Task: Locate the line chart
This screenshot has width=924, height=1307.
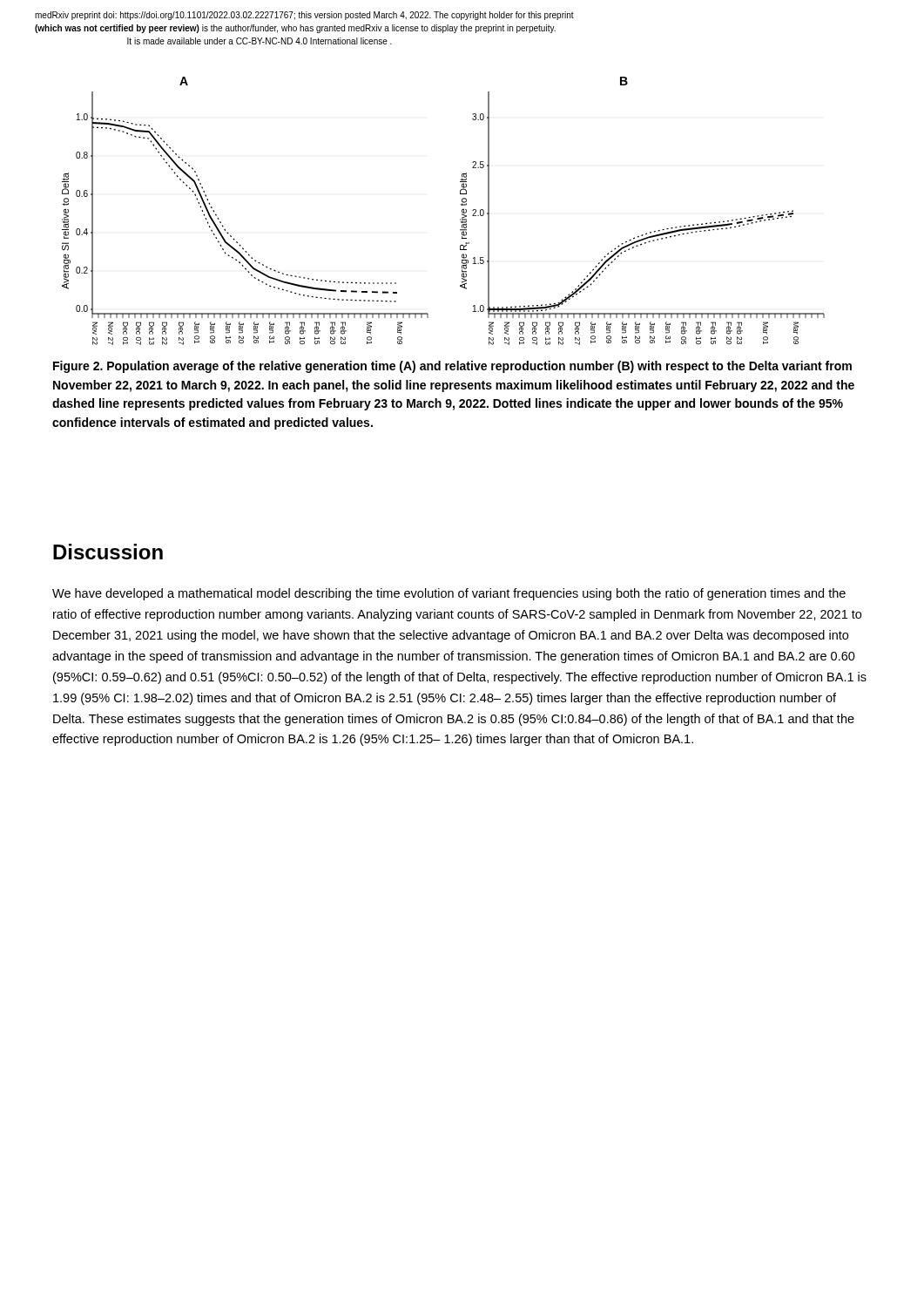Action: (462, 209)
